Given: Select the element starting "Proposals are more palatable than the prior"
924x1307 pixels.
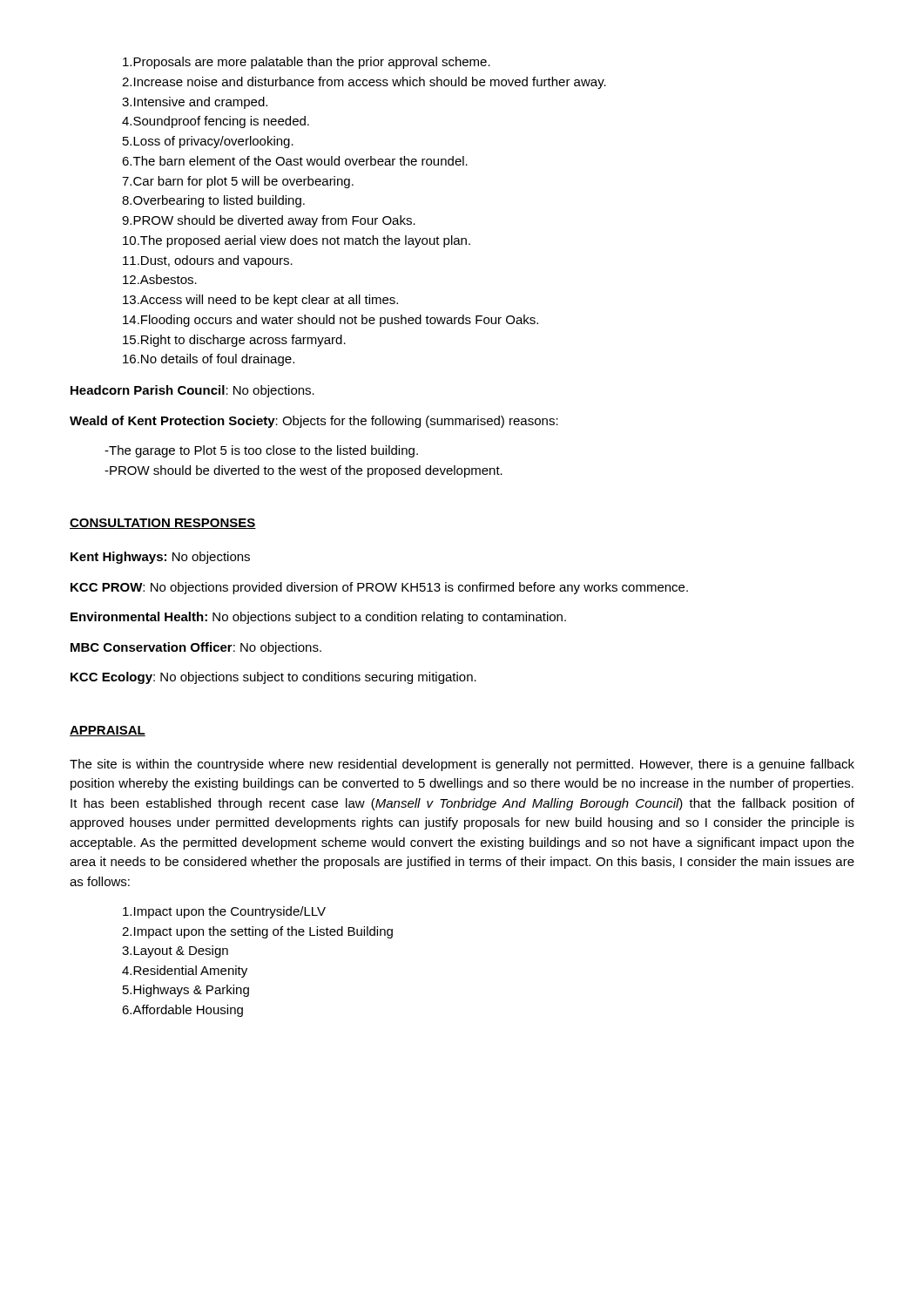Looking at the screenshot, I should point(307,63).
